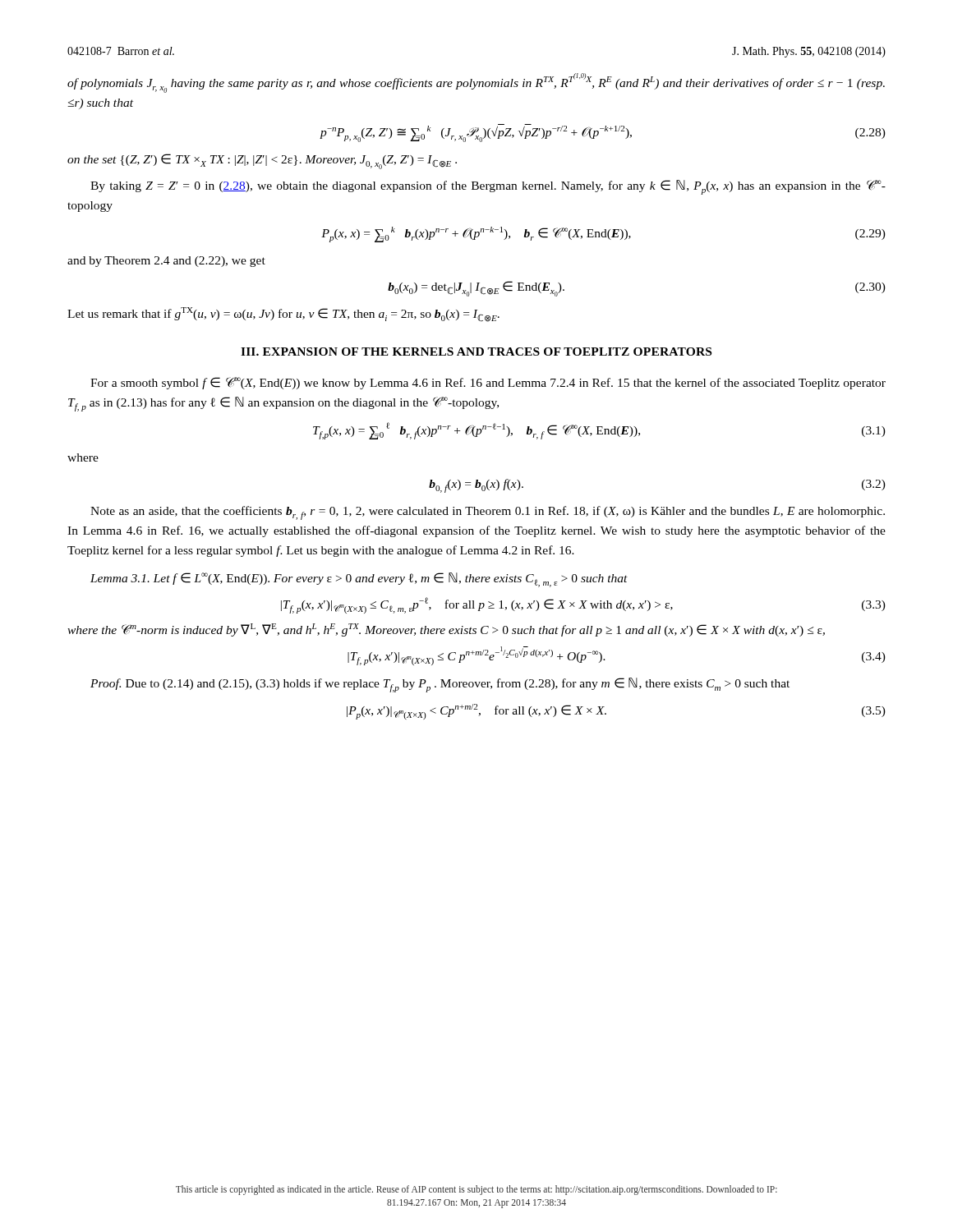Click on the formula with the text "|Pp(x, x′)|𝒞m(X×X) < Cpn+m/2, for all"
Viewport: 953px width, 1232px height.
[616, 710]
